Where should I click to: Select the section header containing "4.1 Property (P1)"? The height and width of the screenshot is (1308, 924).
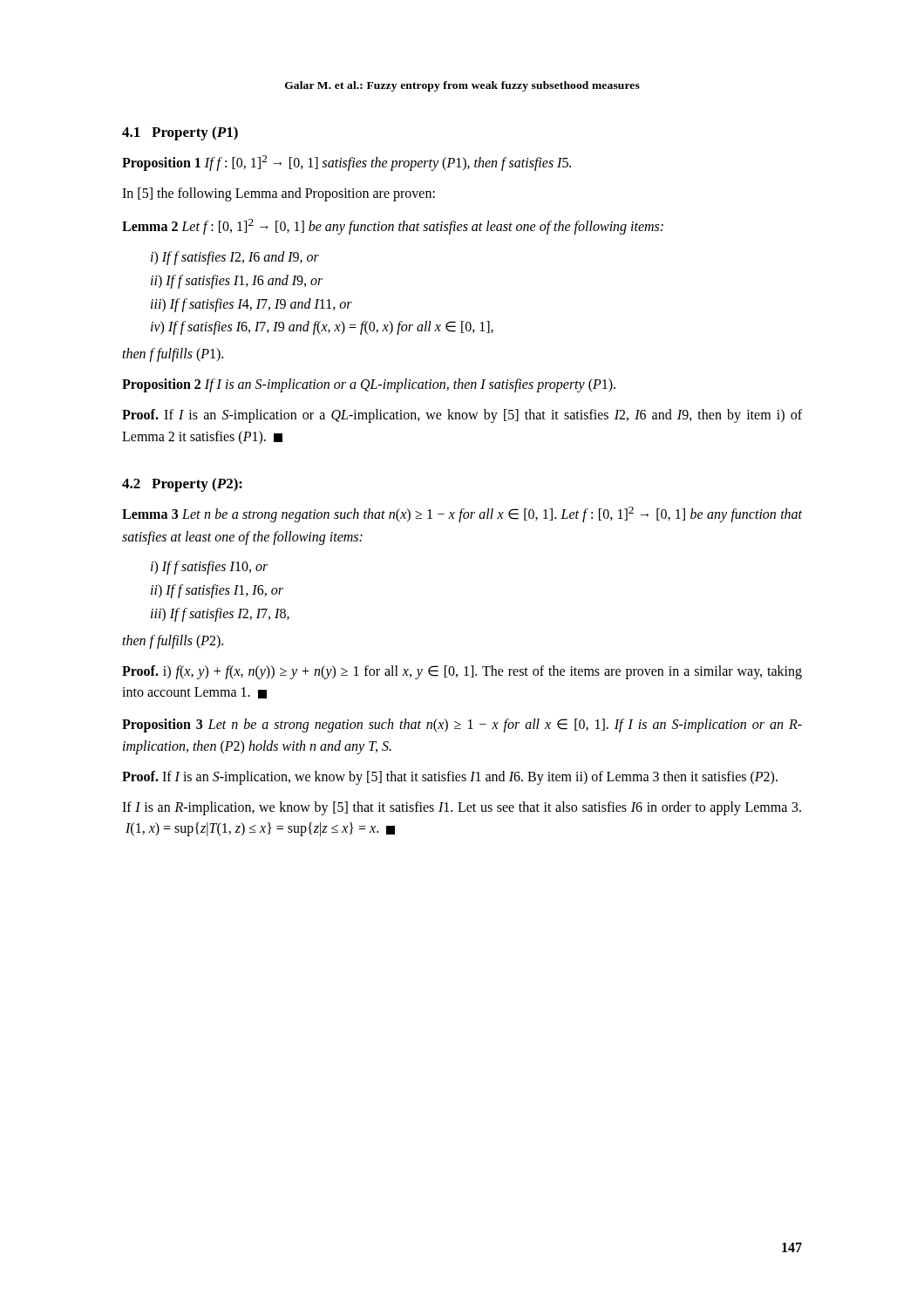click(x=180, y=132)
